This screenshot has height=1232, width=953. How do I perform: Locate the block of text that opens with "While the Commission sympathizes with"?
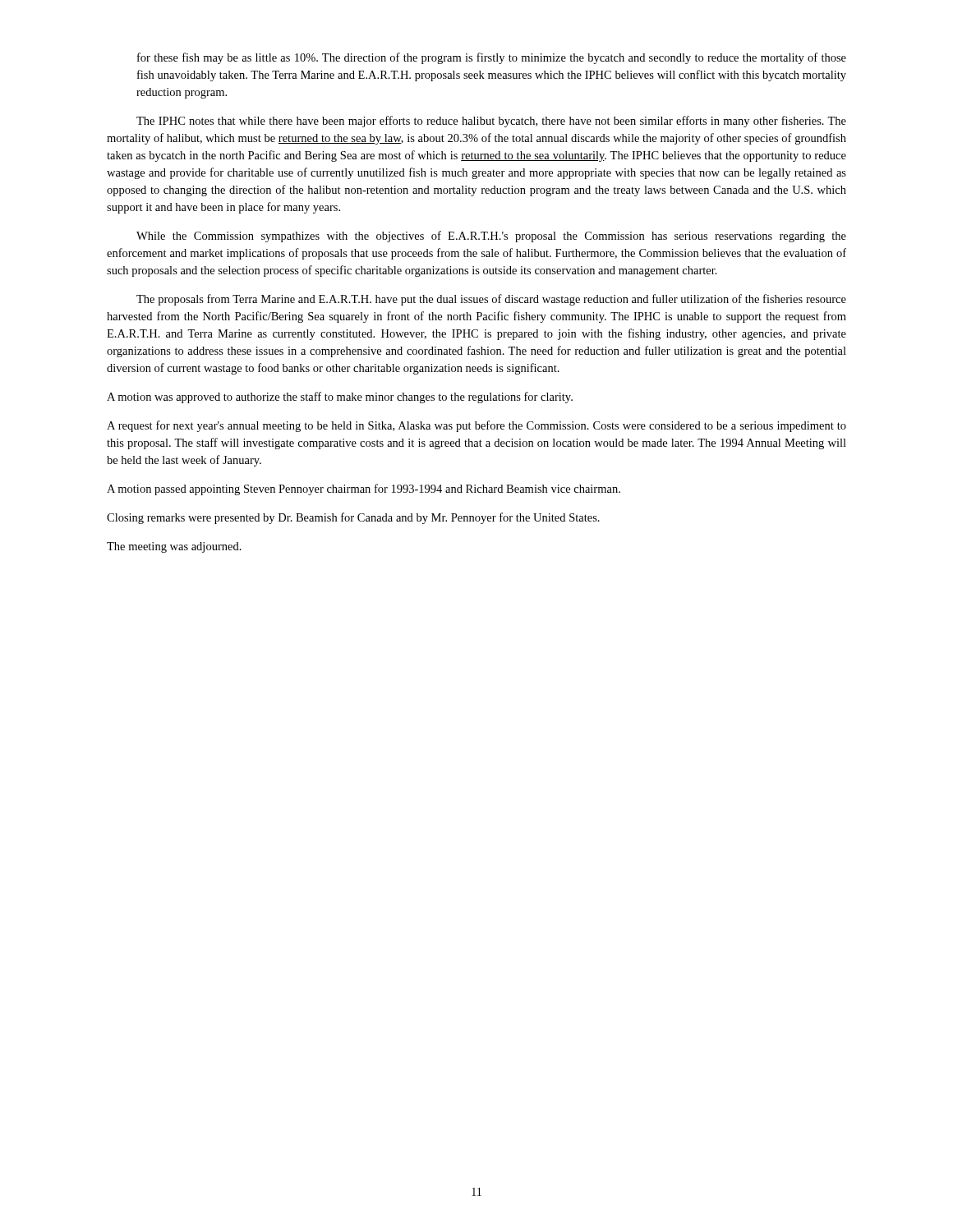[x=476, y=253]
